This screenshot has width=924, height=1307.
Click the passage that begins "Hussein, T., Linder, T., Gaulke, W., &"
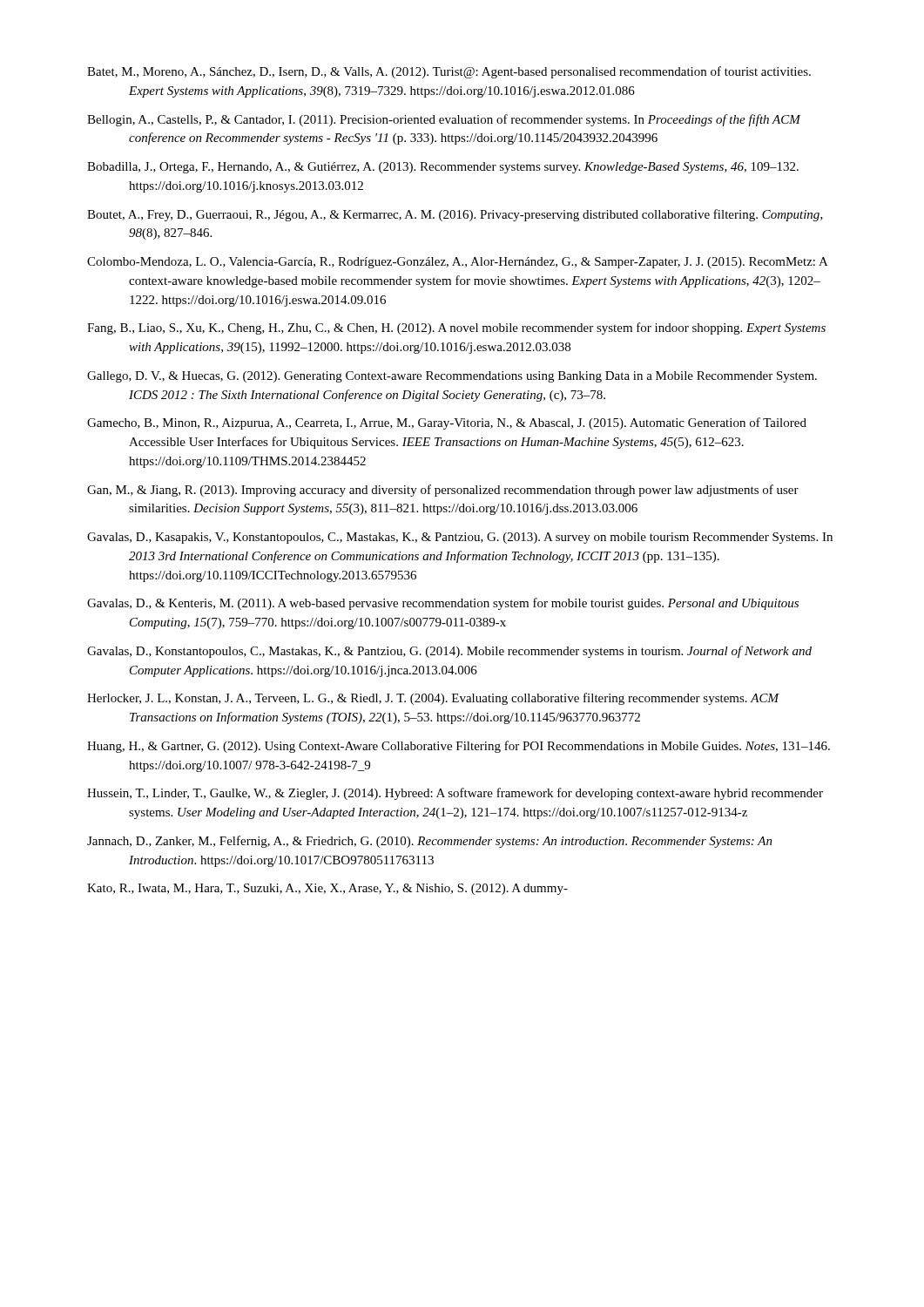[x=455, y=803]
